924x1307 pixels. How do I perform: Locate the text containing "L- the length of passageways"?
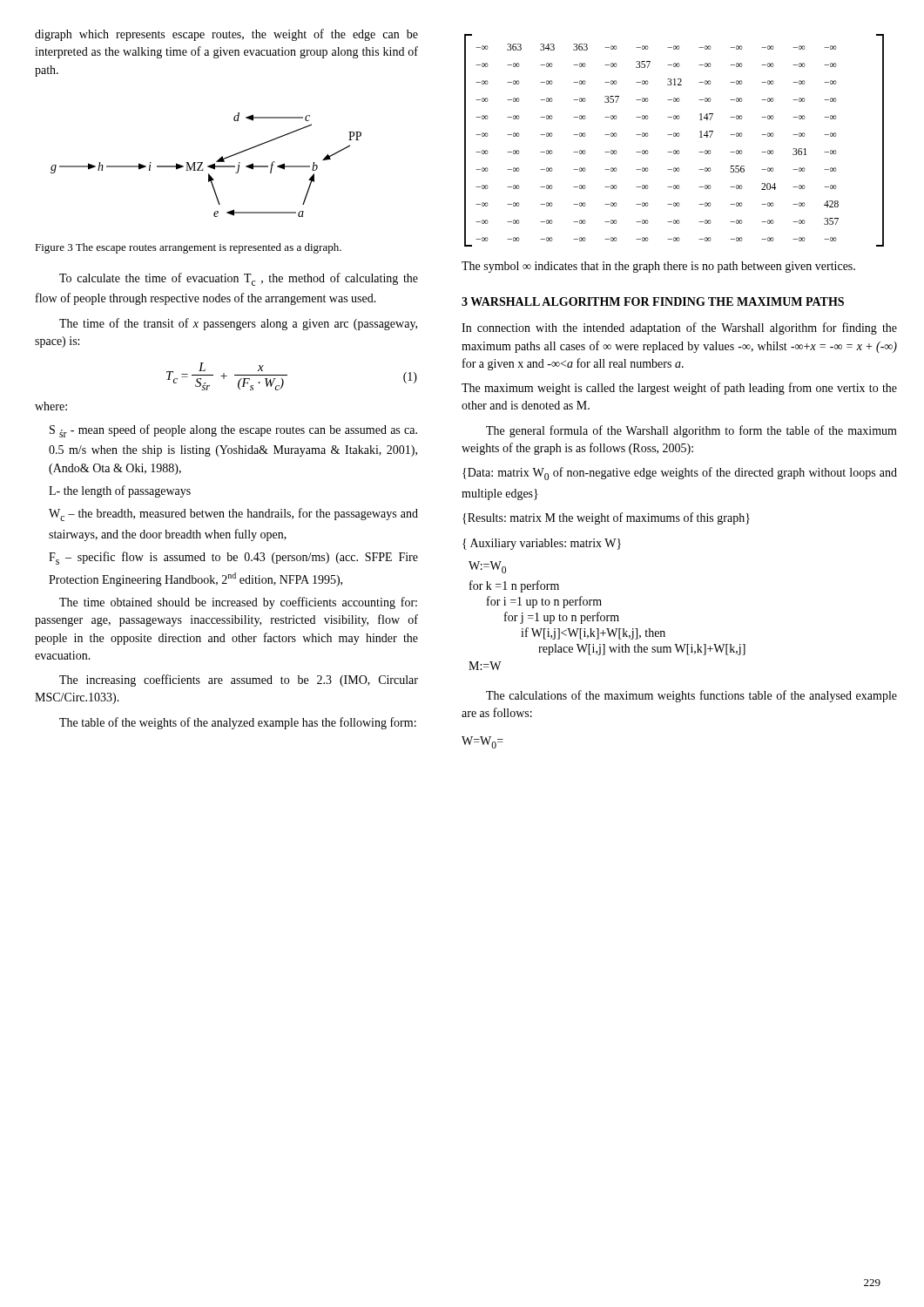click(x=120, y=491)
